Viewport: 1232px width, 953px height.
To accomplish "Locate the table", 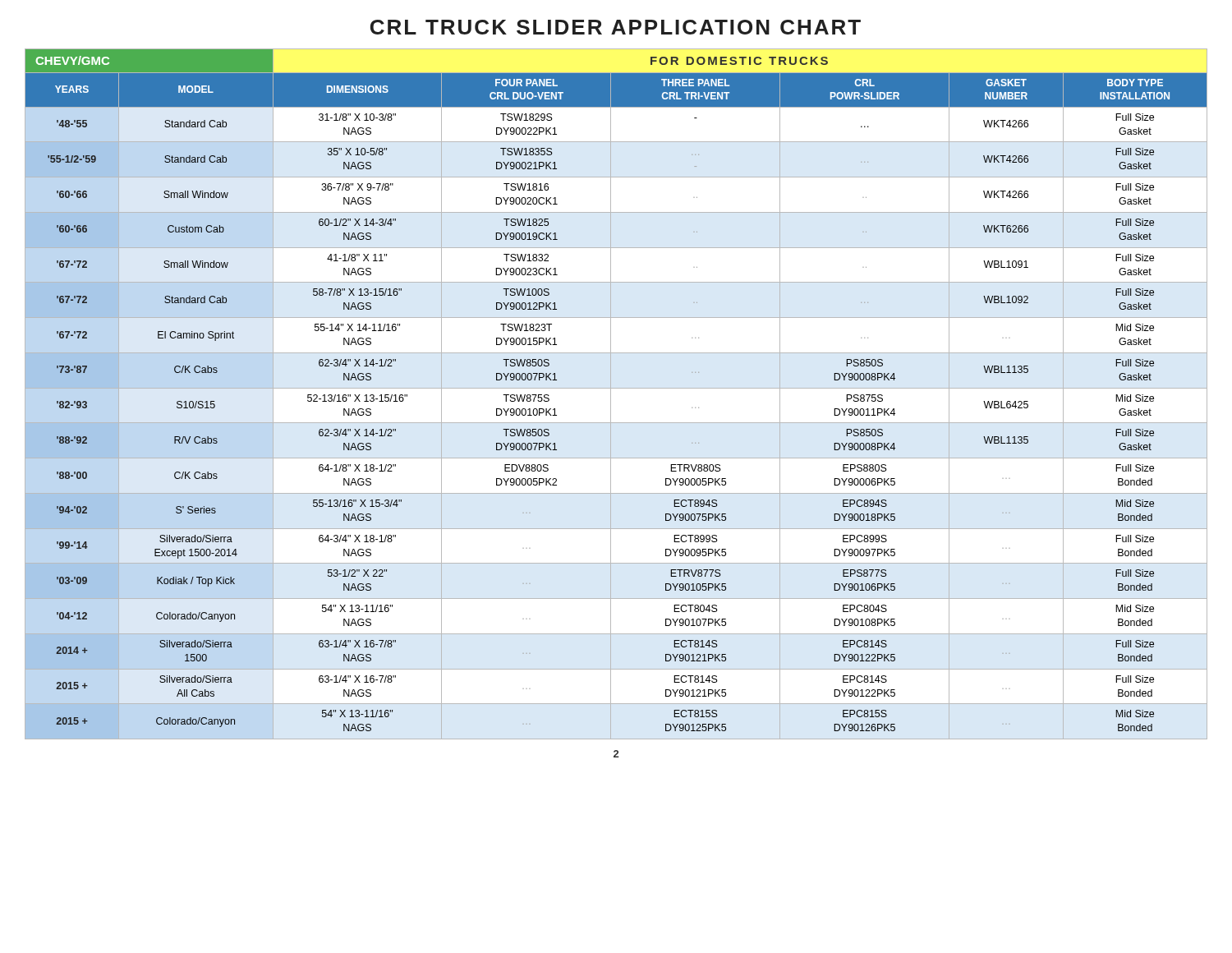I will 616,394.
